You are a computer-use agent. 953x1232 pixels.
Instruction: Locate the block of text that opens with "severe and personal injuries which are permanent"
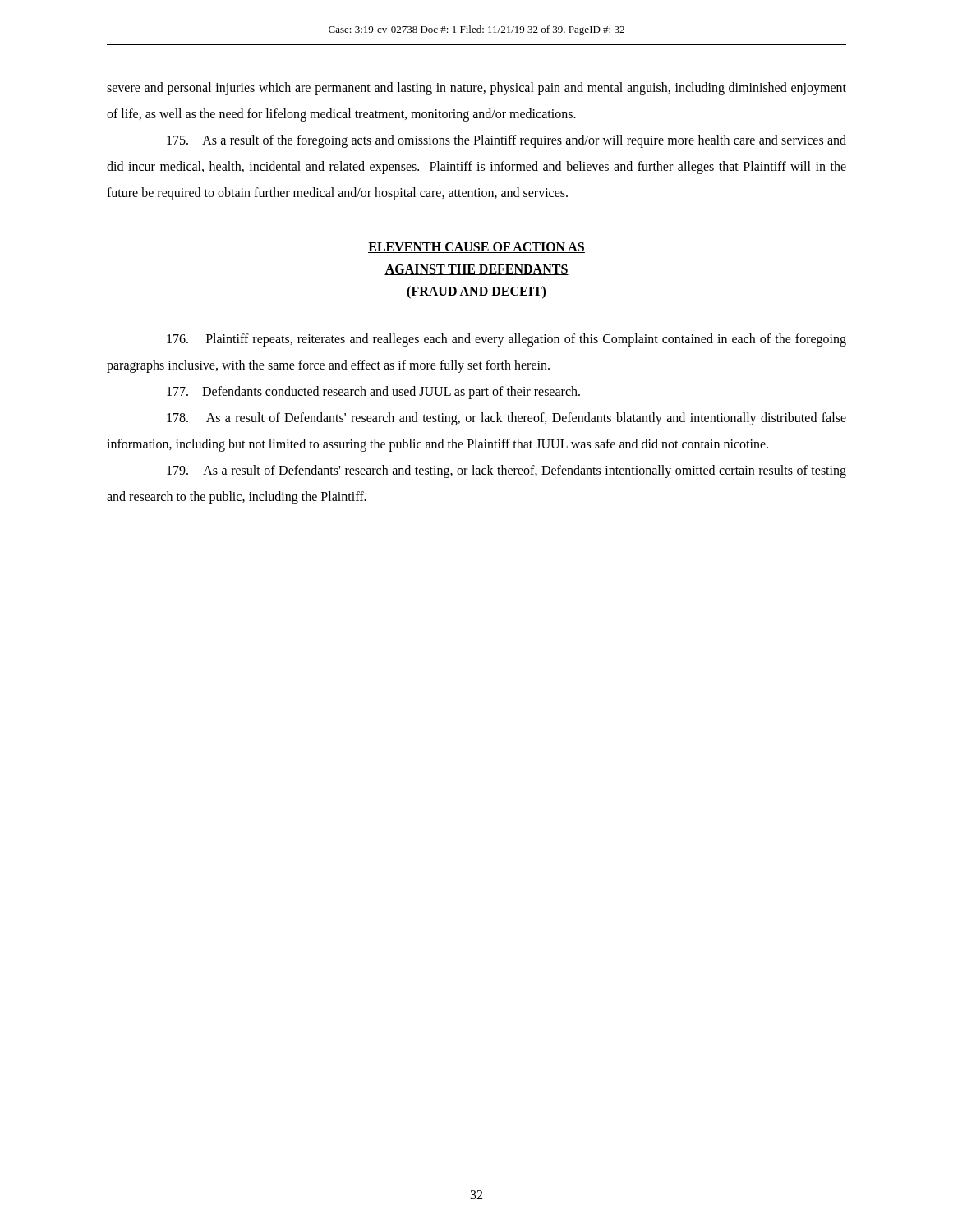(x=476, y=101)
